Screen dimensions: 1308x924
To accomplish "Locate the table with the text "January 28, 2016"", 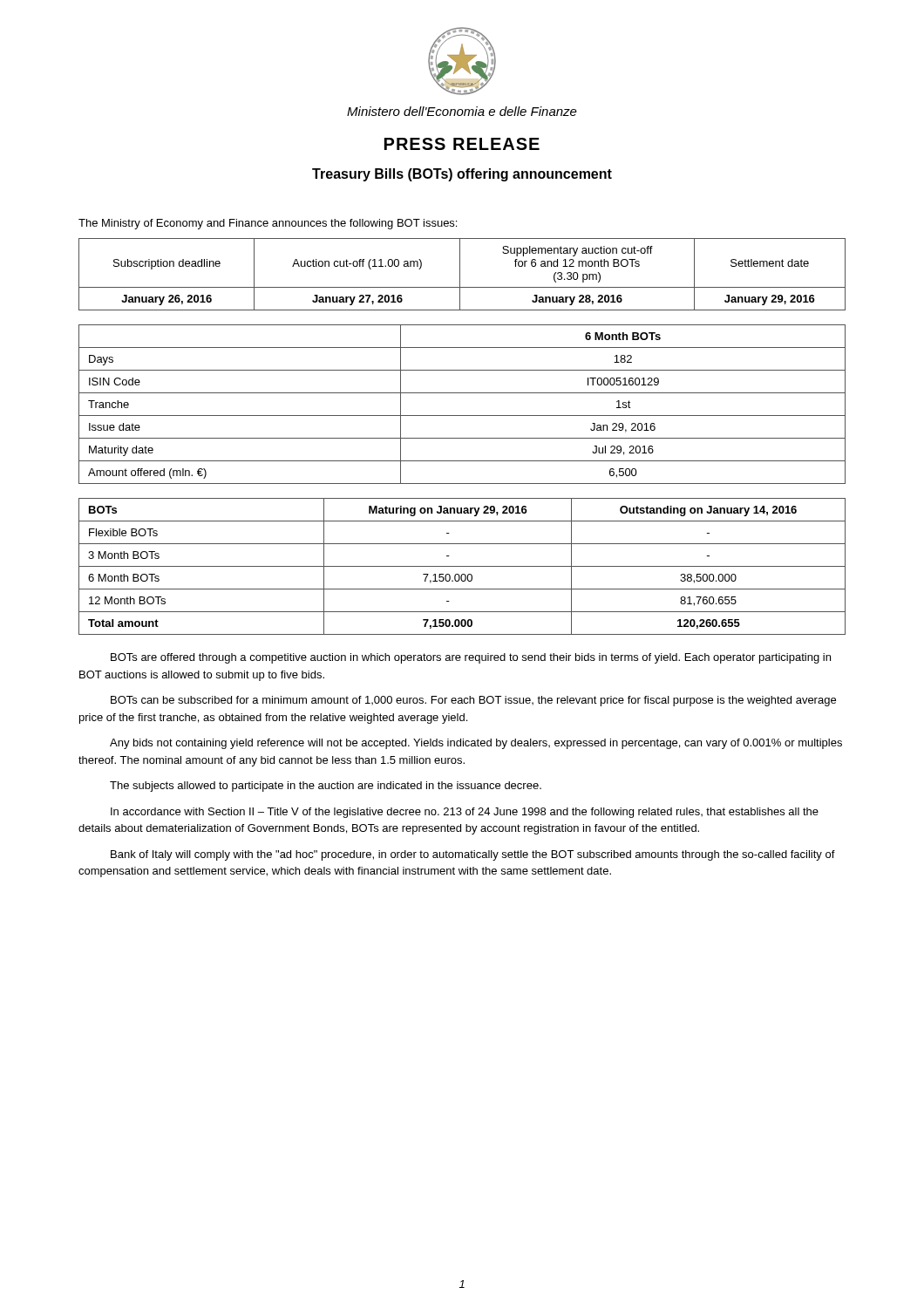I will pyautogui.click(x=462, y=274).
